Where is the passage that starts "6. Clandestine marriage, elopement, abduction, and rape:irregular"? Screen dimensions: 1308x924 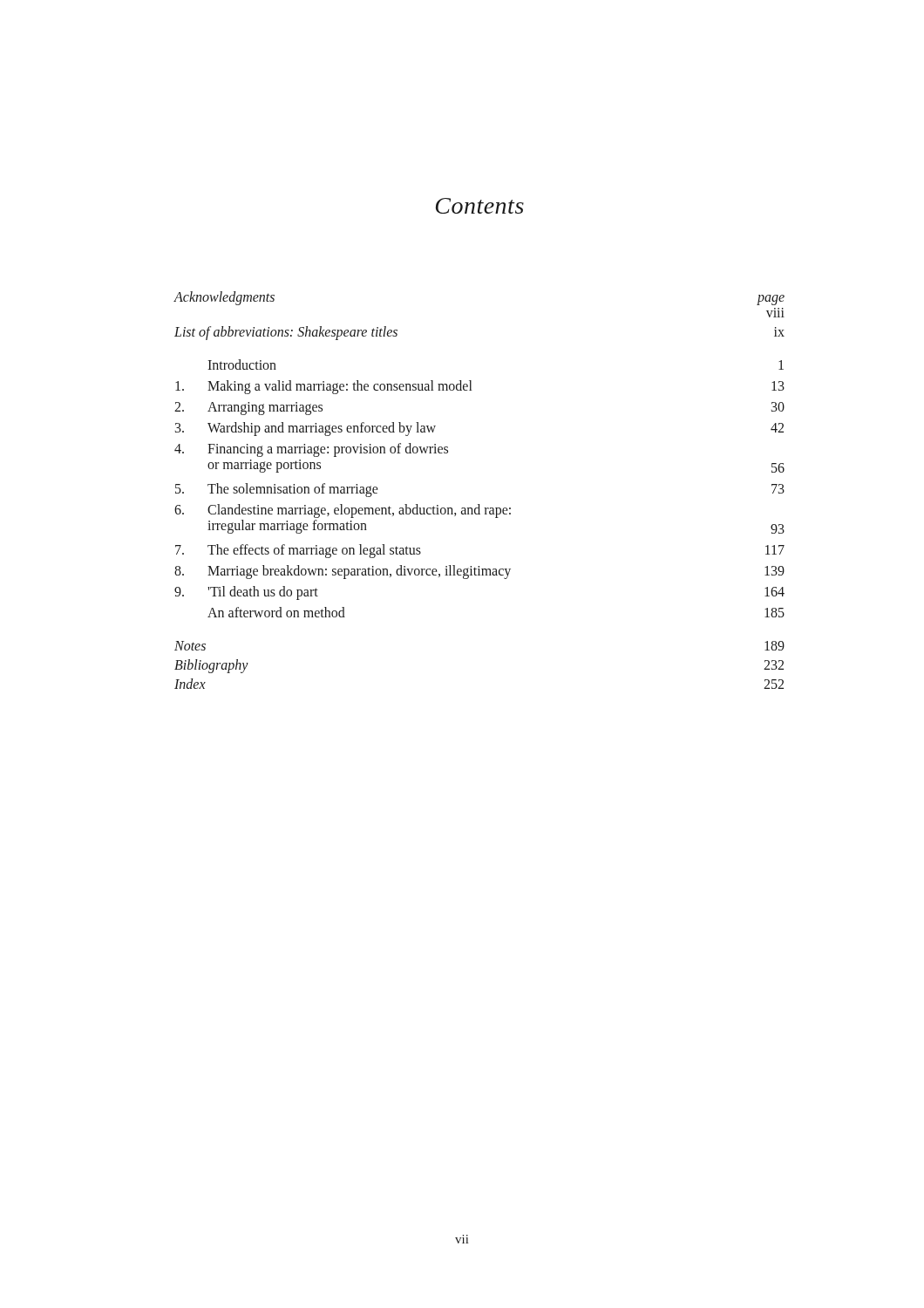479,520
